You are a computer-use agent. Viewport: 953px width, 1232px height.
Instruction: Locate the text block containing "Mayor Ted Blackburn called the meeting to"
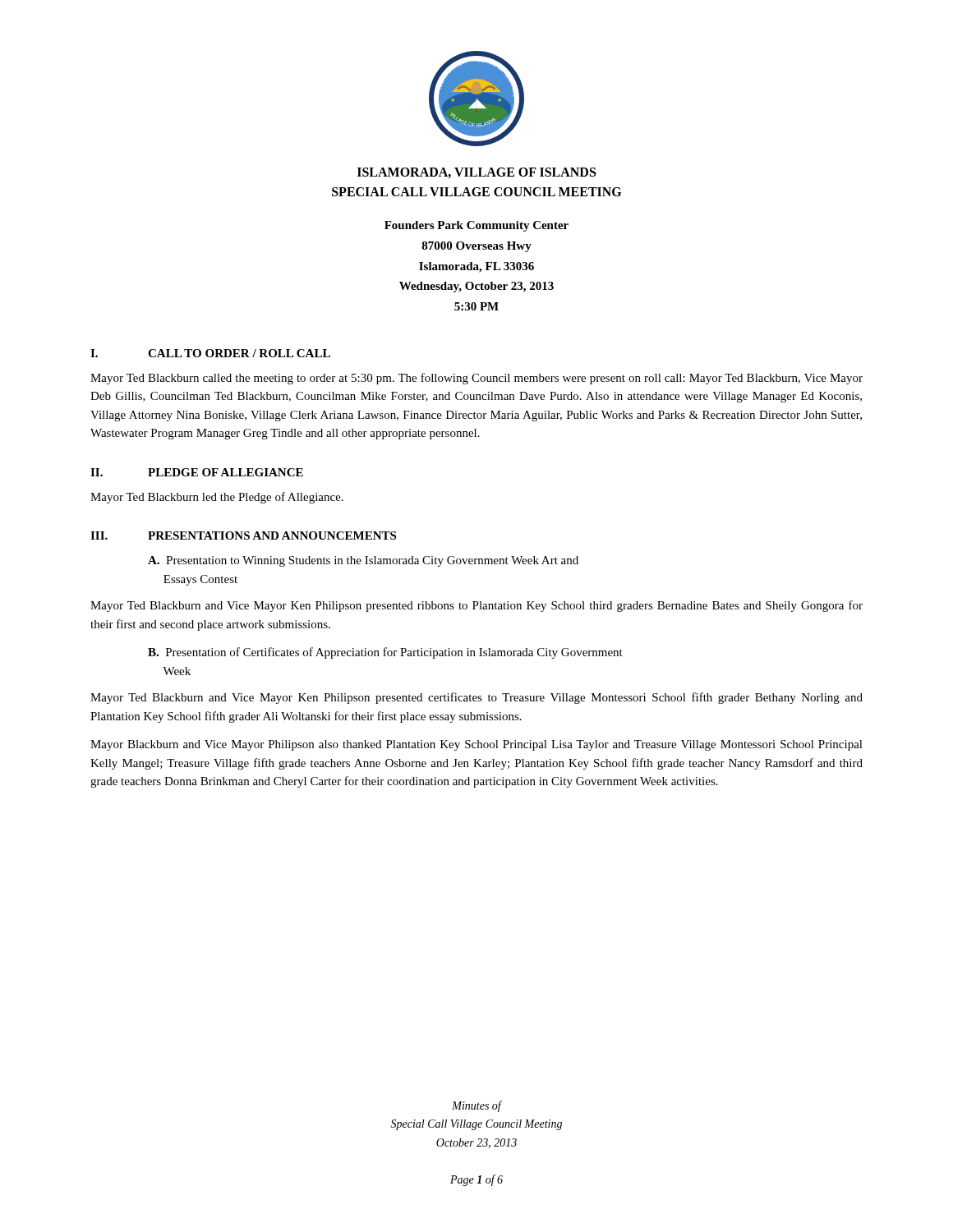476,405
